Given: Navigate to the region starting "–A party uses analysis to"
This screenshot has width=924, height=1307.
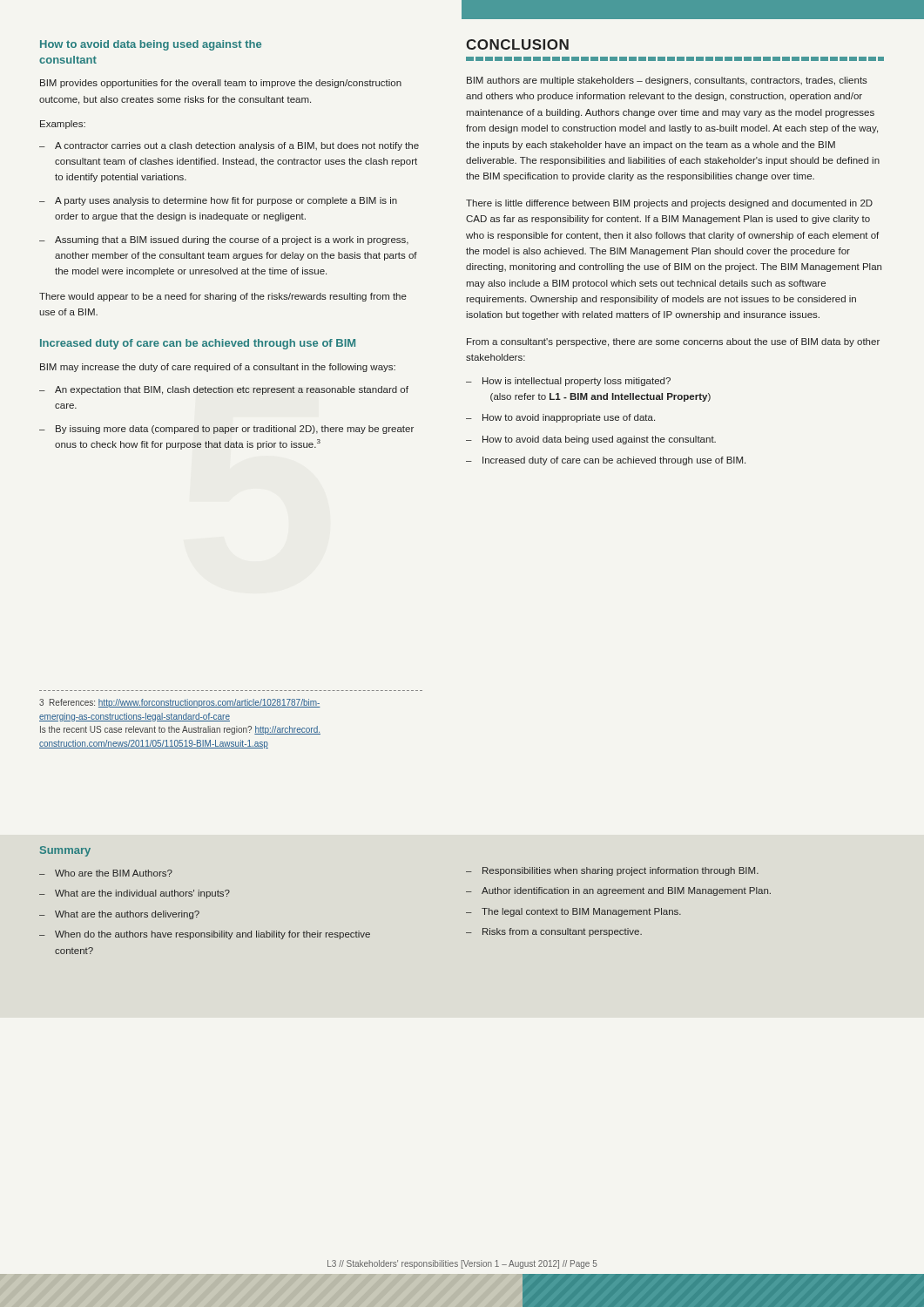Looking at the screenshot, I should pos(218,207).
